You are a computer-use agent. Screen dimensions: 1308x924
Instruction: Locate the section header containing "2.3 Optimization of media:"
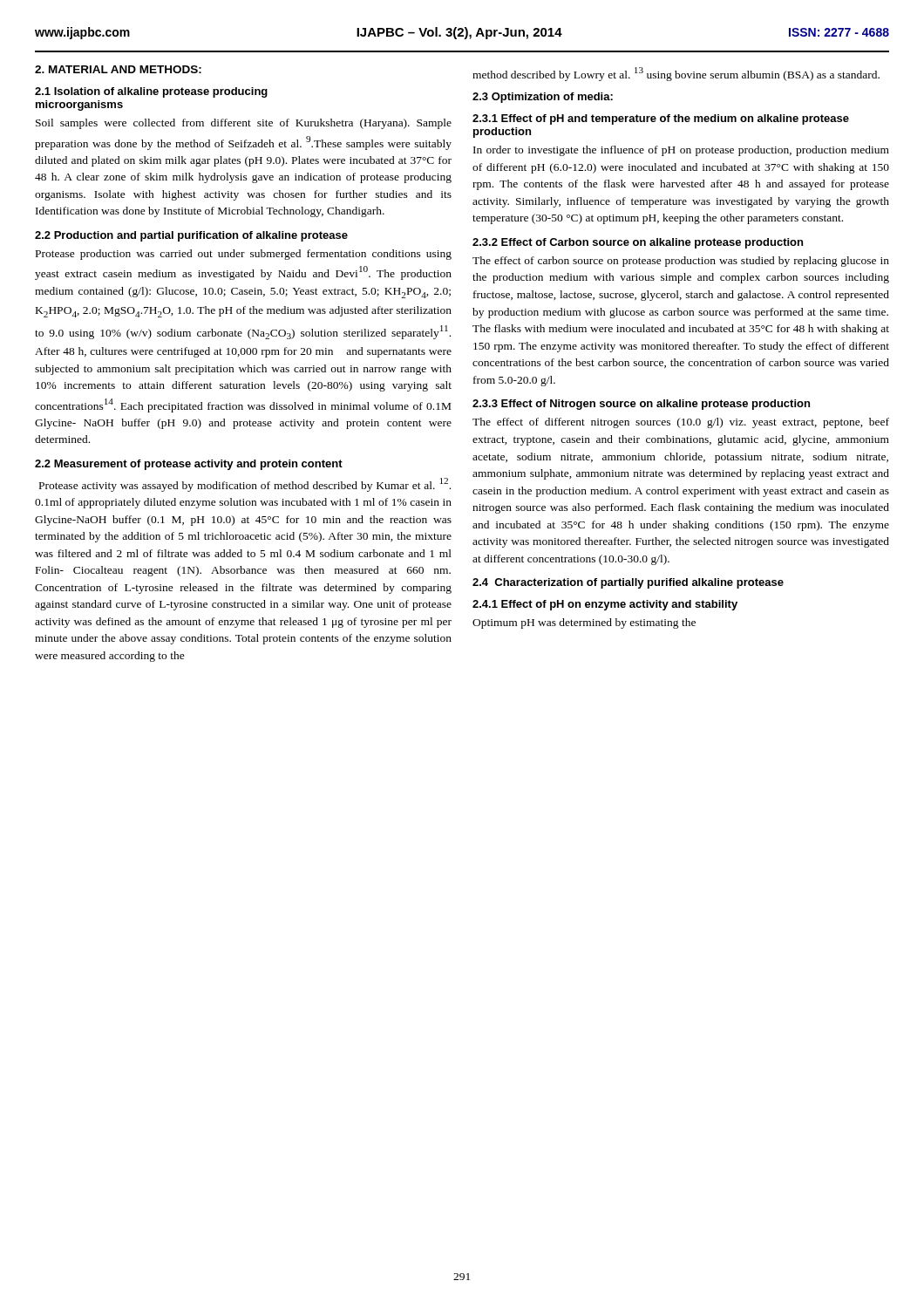point(543,96)
